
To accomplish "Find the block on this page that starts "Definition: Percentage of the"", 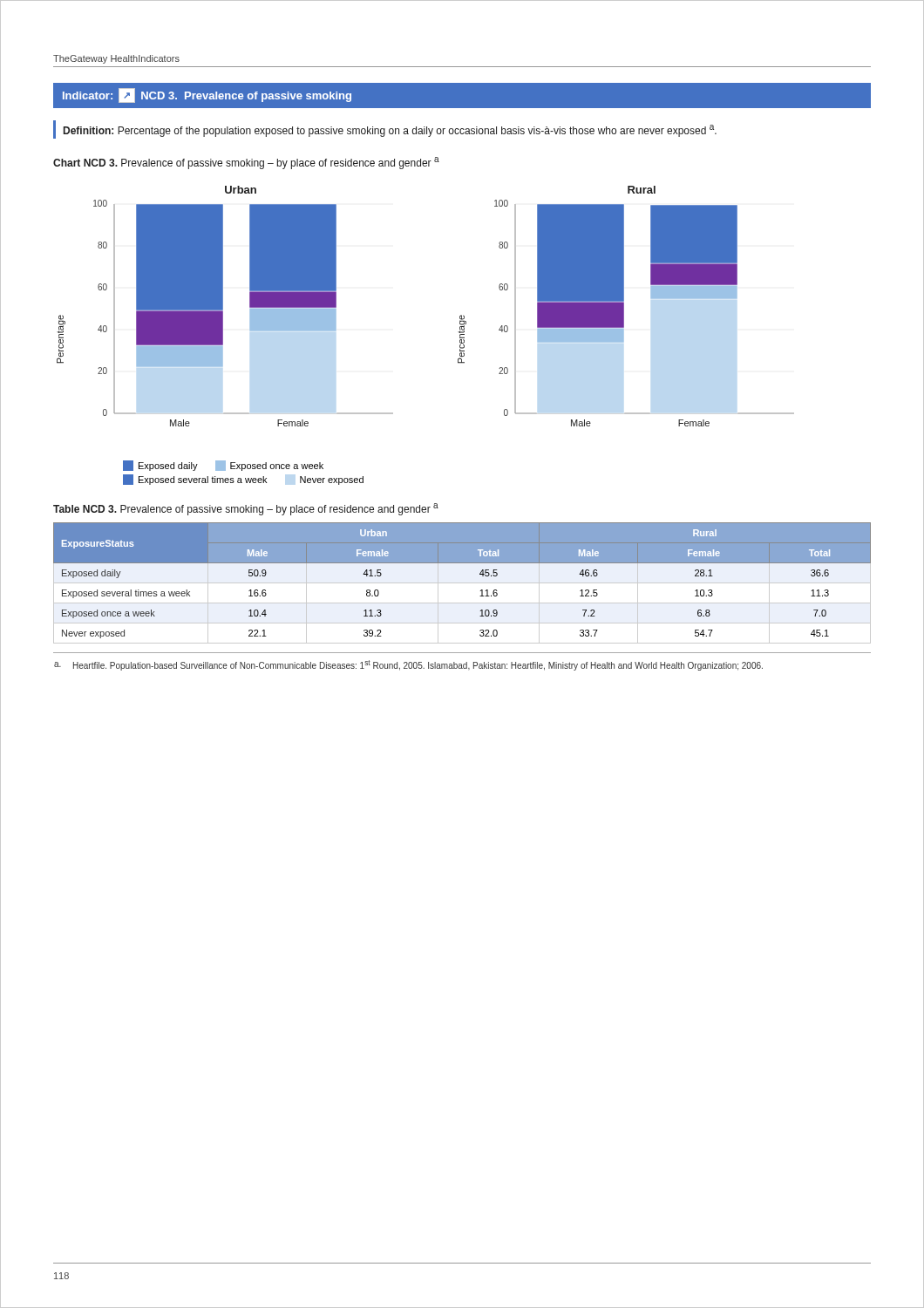I will pyautogui.click(x=390, y=129).
